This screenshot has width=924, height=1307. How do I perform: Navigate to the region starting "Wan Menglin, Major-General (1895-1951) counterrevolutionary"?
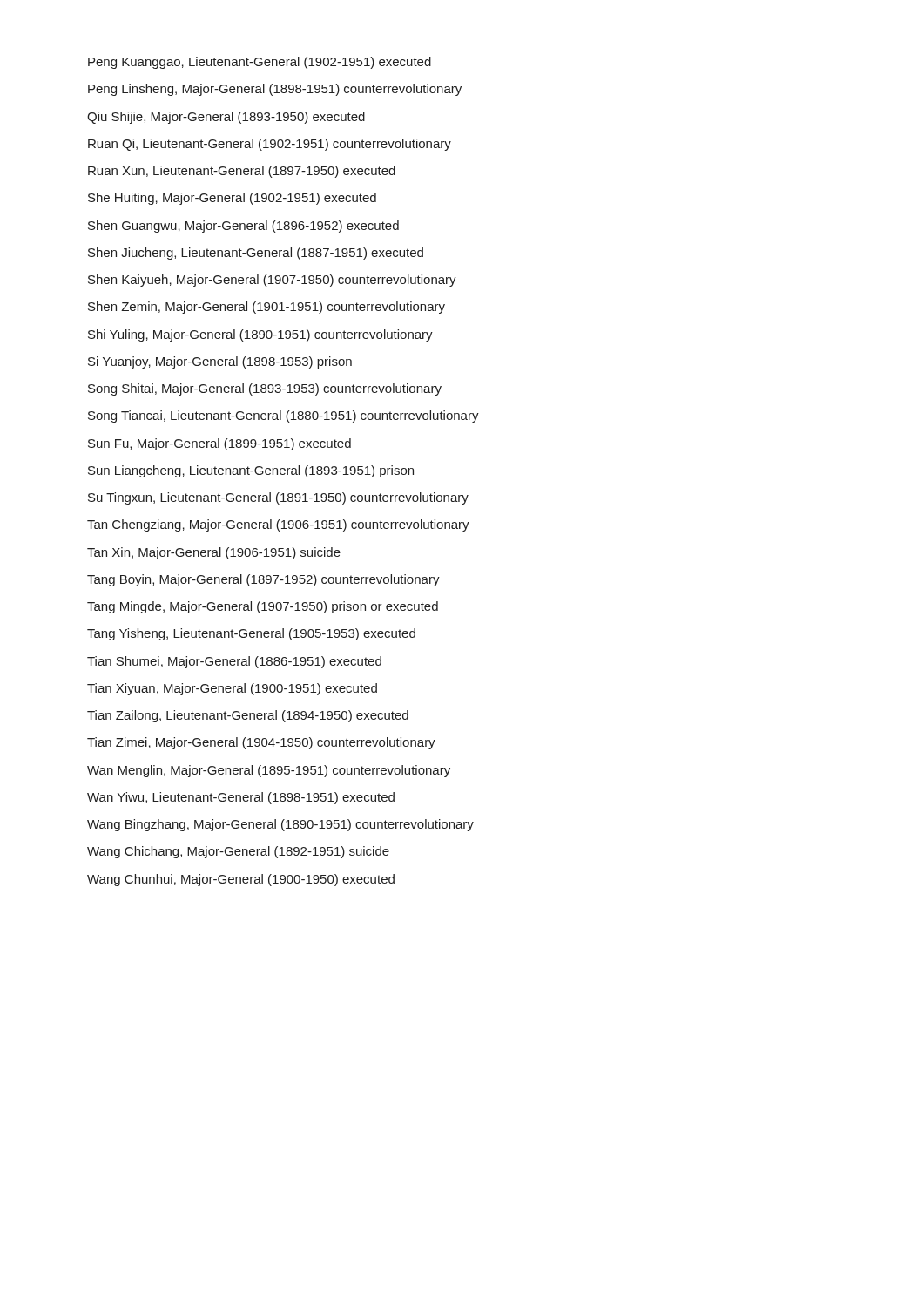[x=269, y=769]
